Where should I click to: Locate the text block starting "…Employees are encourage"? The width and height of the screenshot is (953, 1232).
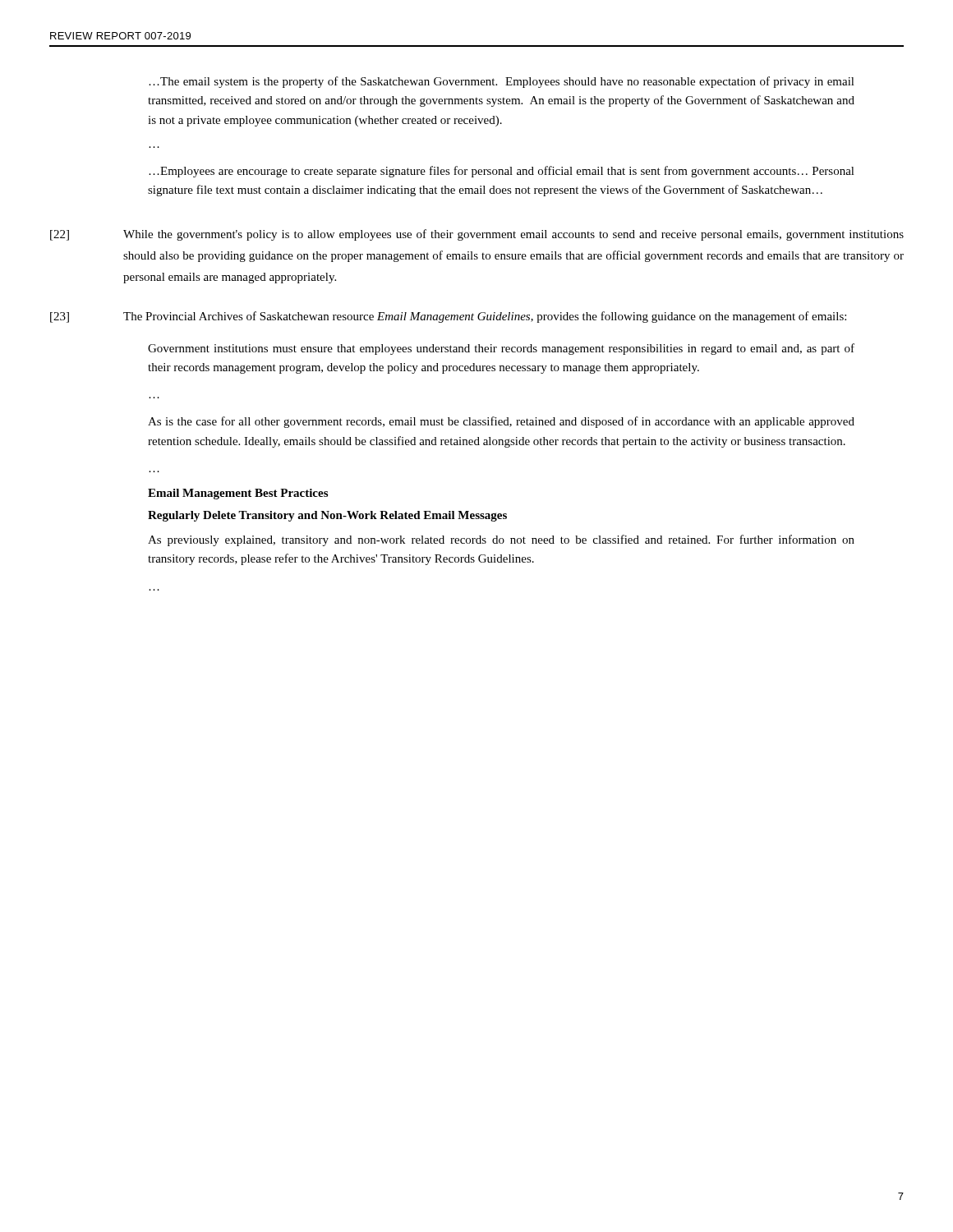pos(501,181)
